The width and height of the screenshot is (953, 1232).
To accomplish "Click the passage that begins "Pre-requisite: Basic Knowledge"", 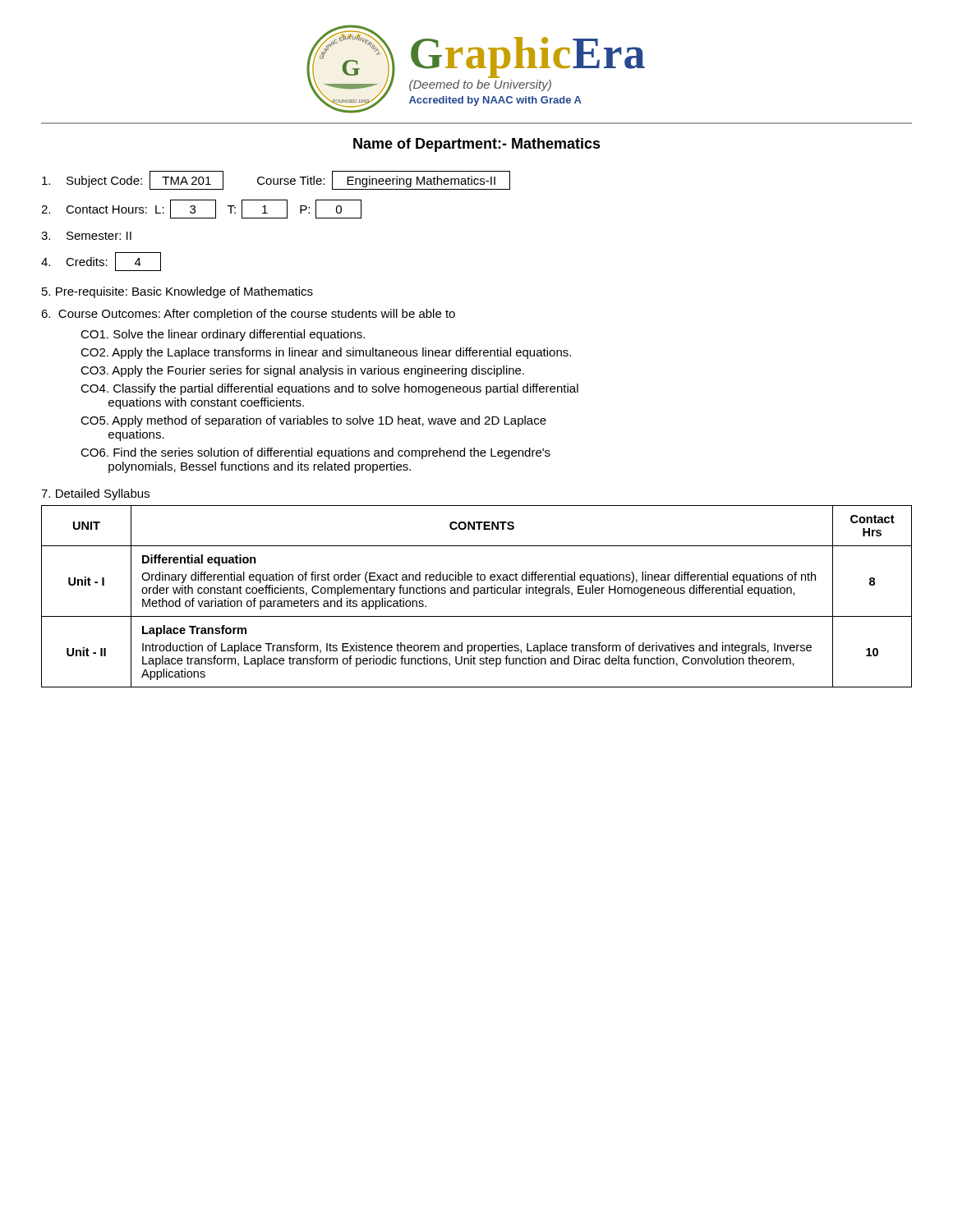I will point(177,291).
